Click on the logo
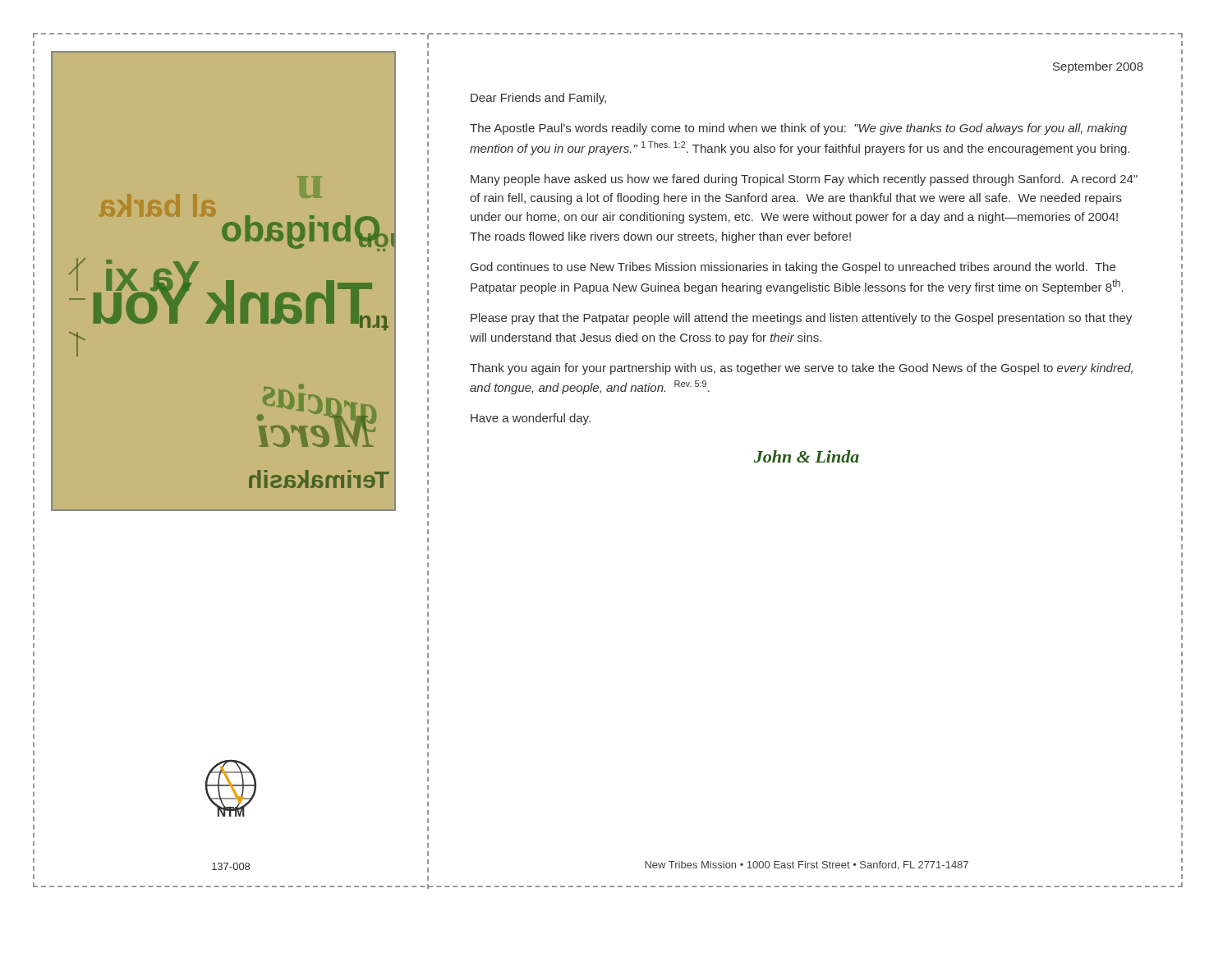 point(231,789)
